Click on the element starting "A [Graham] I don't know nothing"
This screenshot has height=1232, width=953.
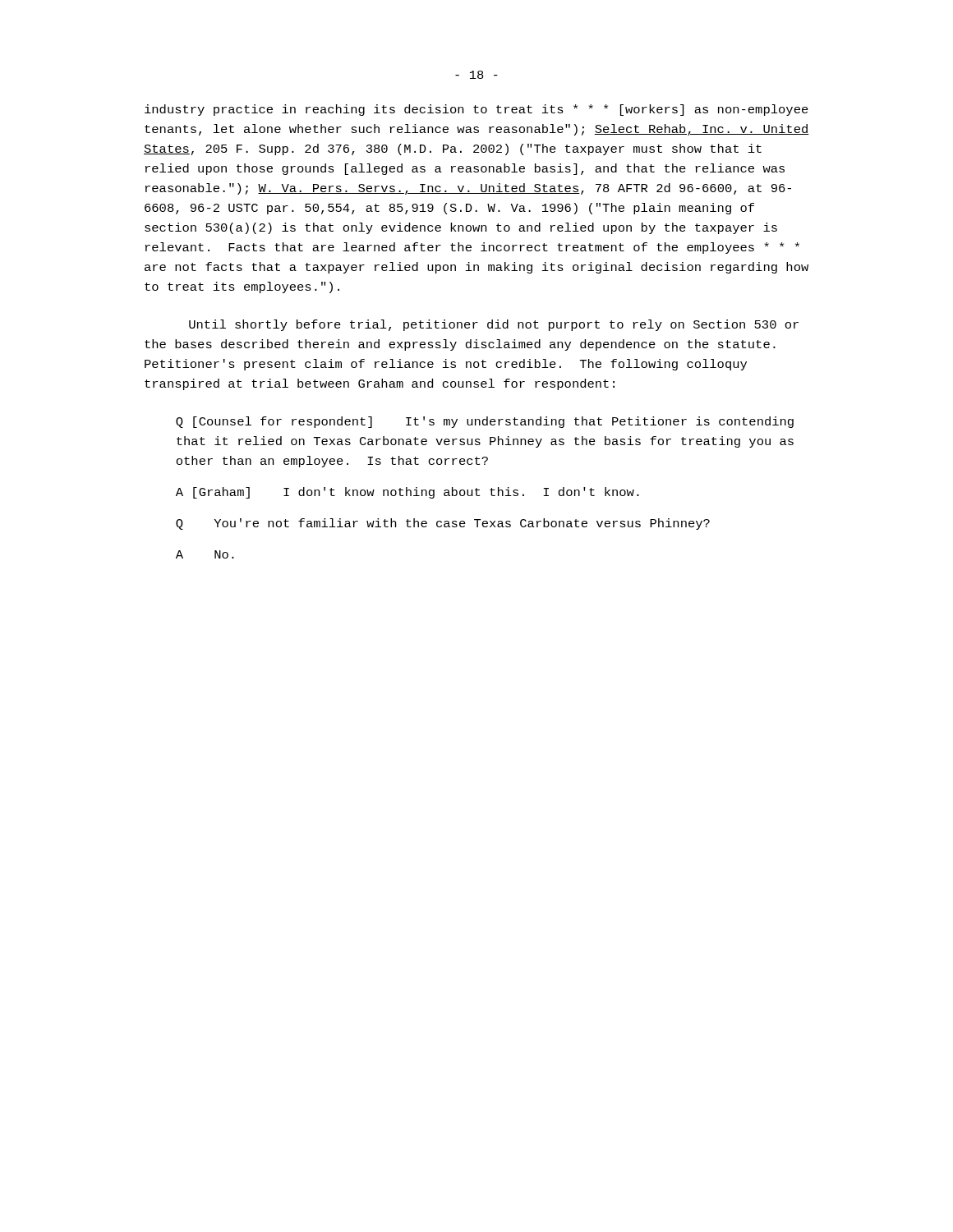pyautogui.click(x=492, y=493)
